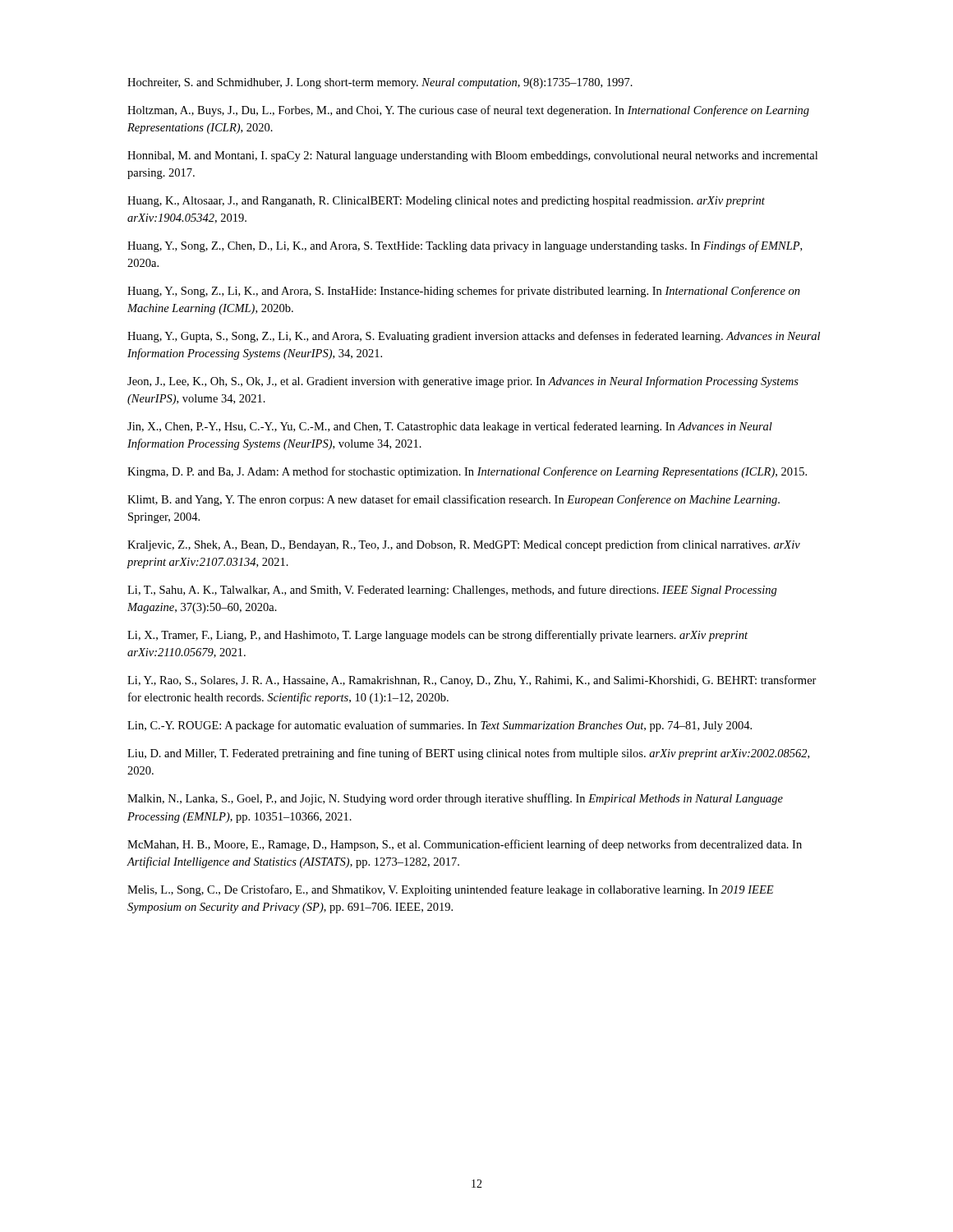Select the list item containing "McMahan, H. B., Moore,"

click(476, 853)
